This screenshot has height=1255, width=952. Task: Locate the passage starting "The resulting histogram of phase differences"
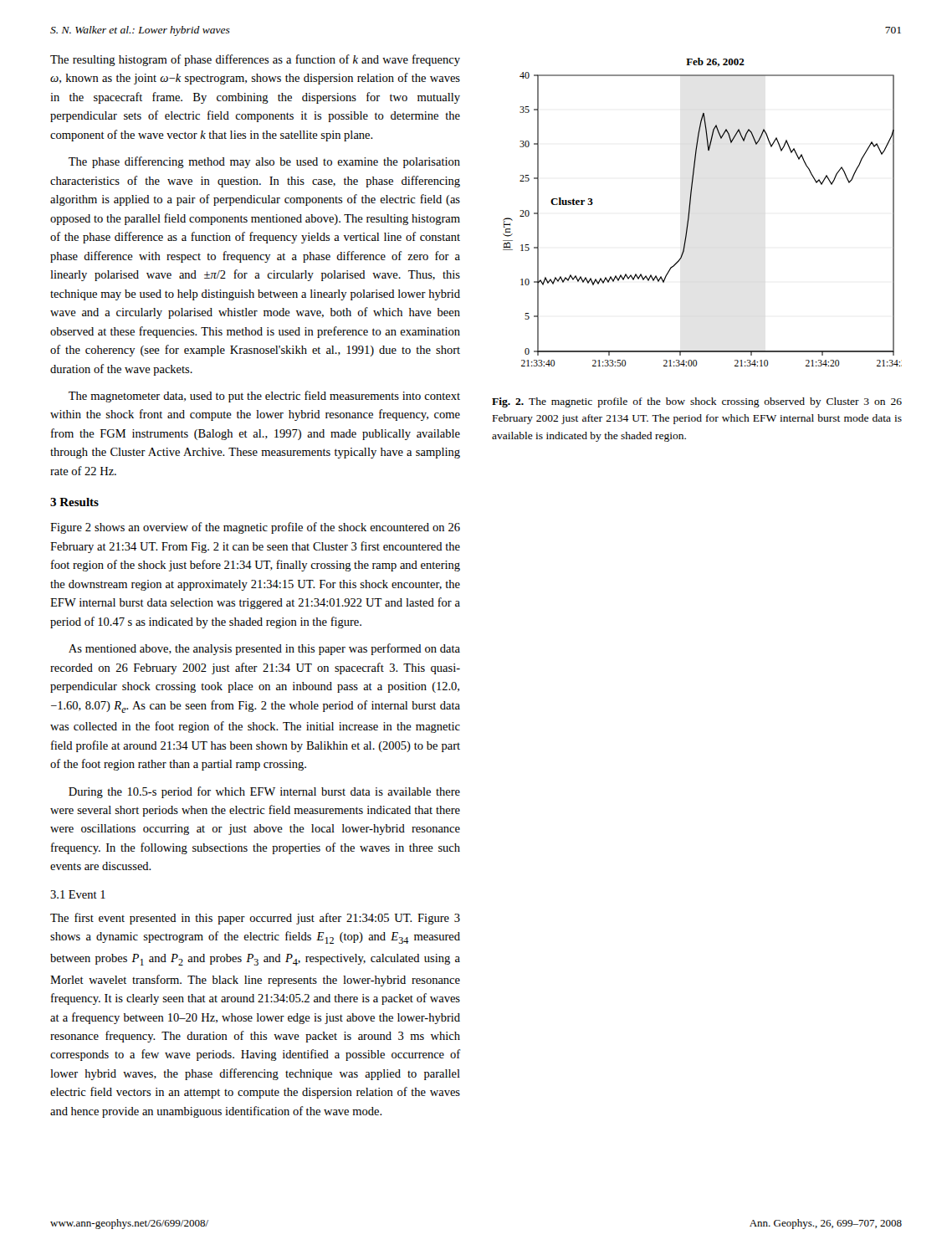255,97
